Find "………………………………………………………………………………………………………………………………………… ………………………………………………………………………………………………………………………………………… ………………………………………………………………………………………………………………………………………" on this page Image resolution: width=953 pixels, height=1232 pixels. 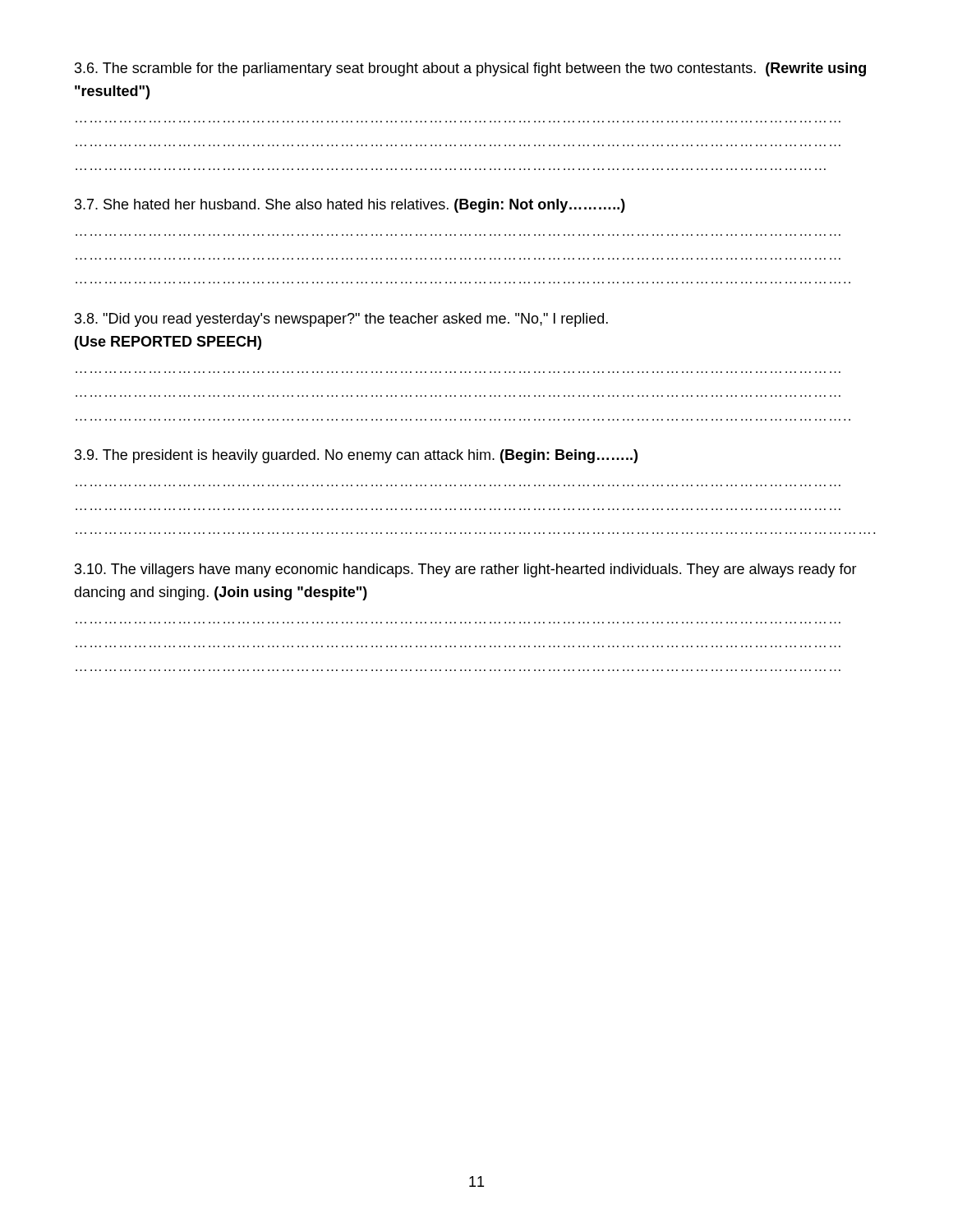[x=476, y=142]
